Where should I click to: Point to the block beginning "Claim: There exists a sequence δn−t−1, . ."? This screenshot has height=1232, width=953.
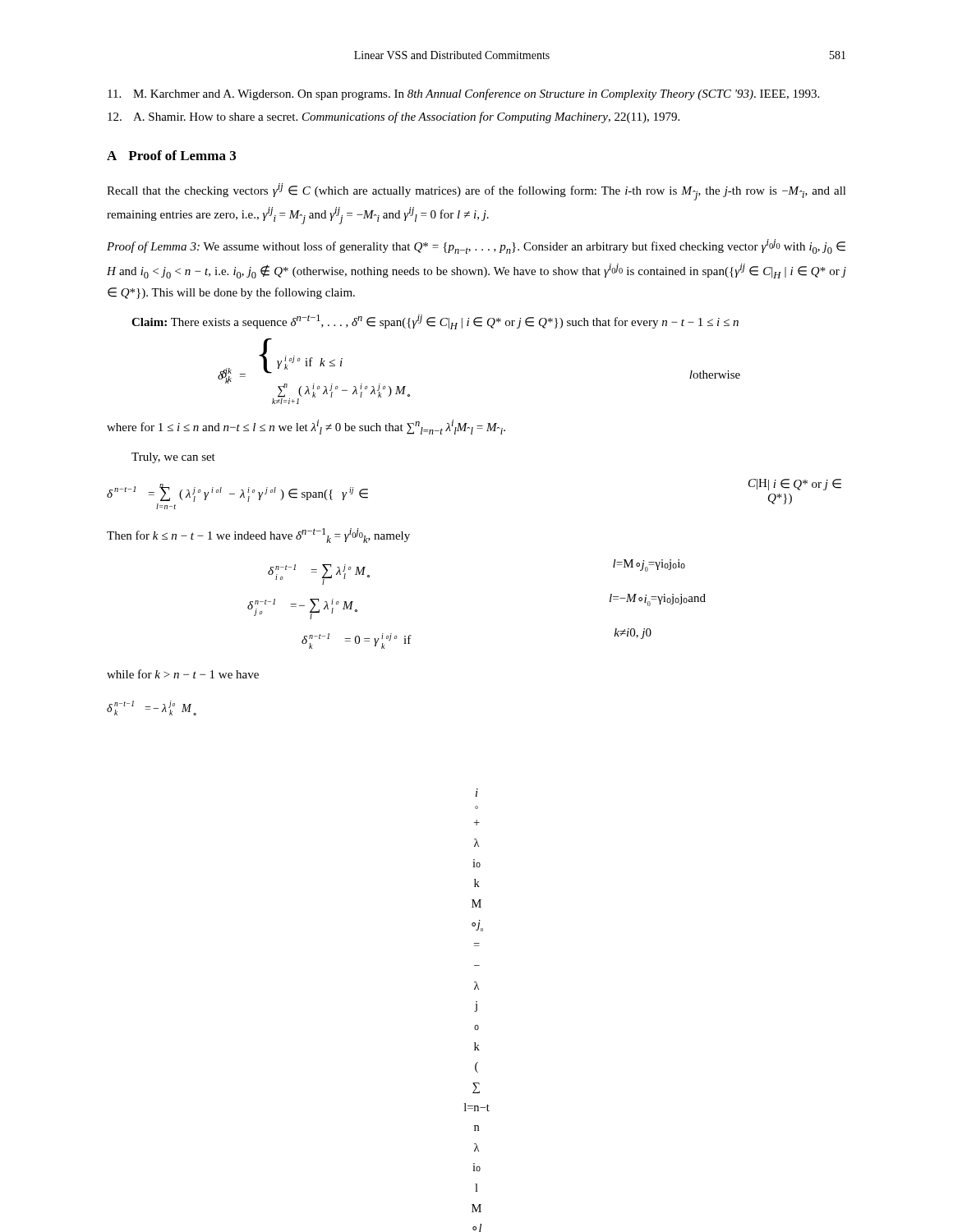pyautogui.click(x=435, y=322)
